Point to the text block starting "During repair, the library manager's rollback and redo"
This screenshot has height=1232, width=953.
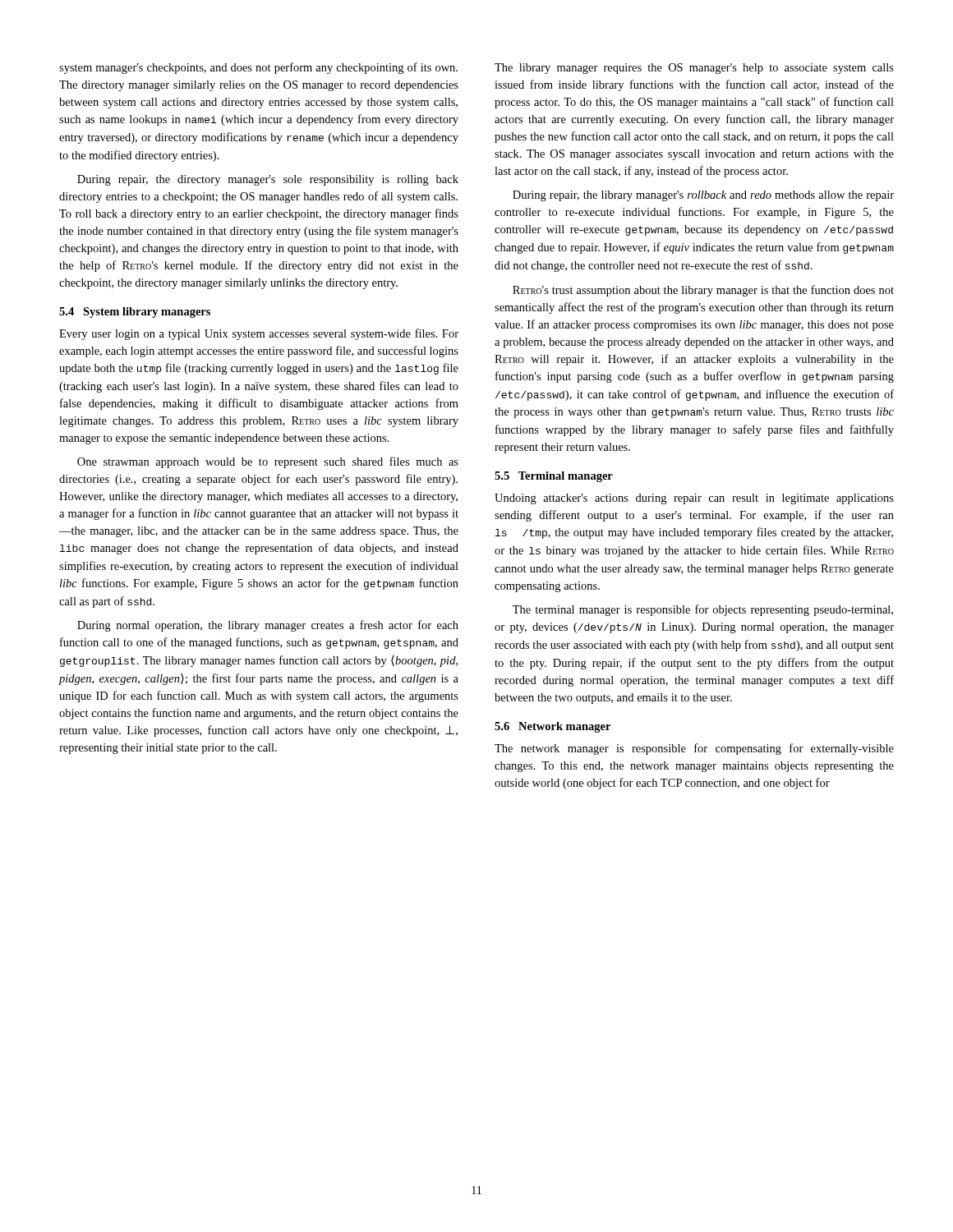pos(694,231)
